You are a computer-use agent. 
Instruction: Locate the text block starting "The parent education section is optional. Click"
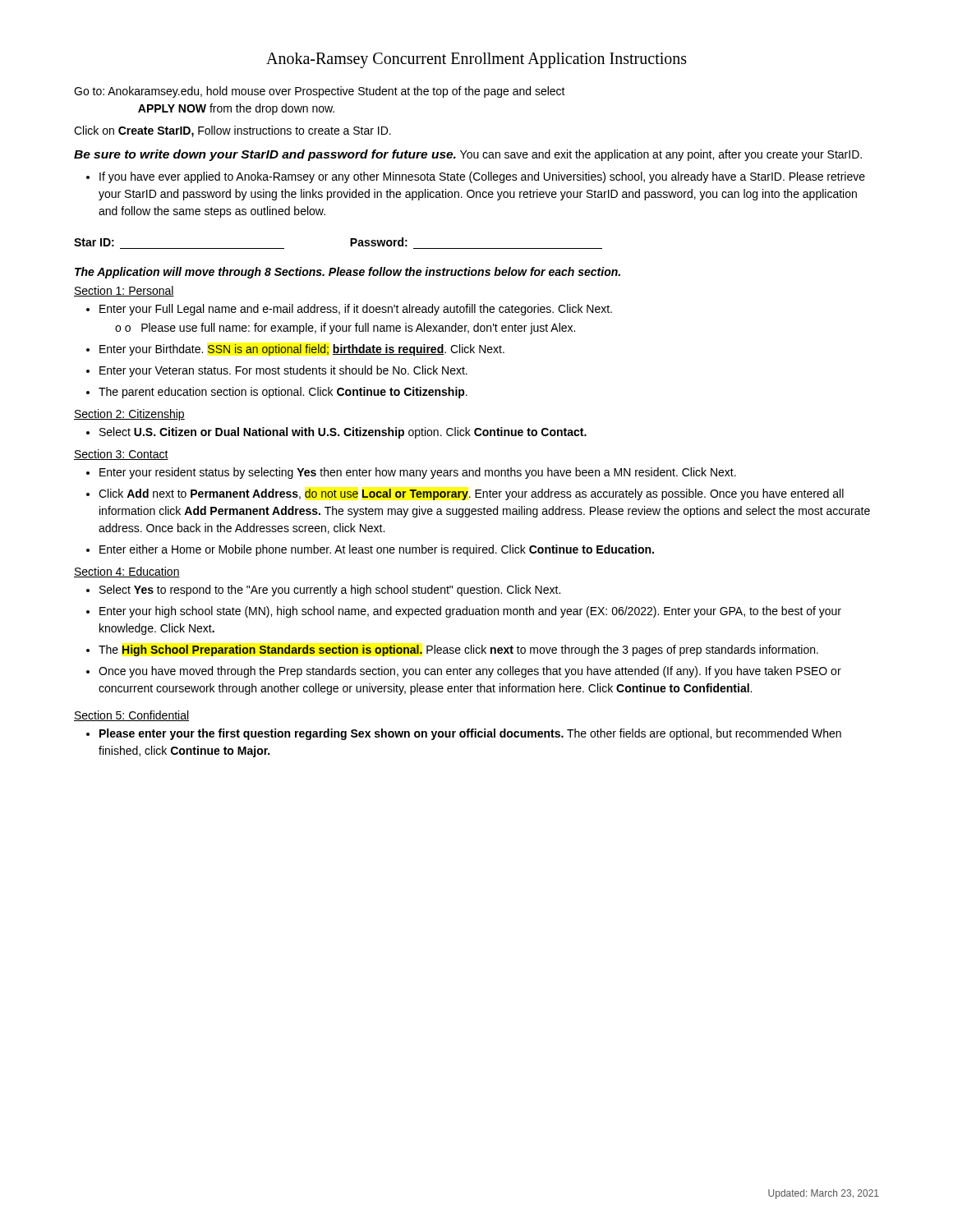[x=283, y=393]
